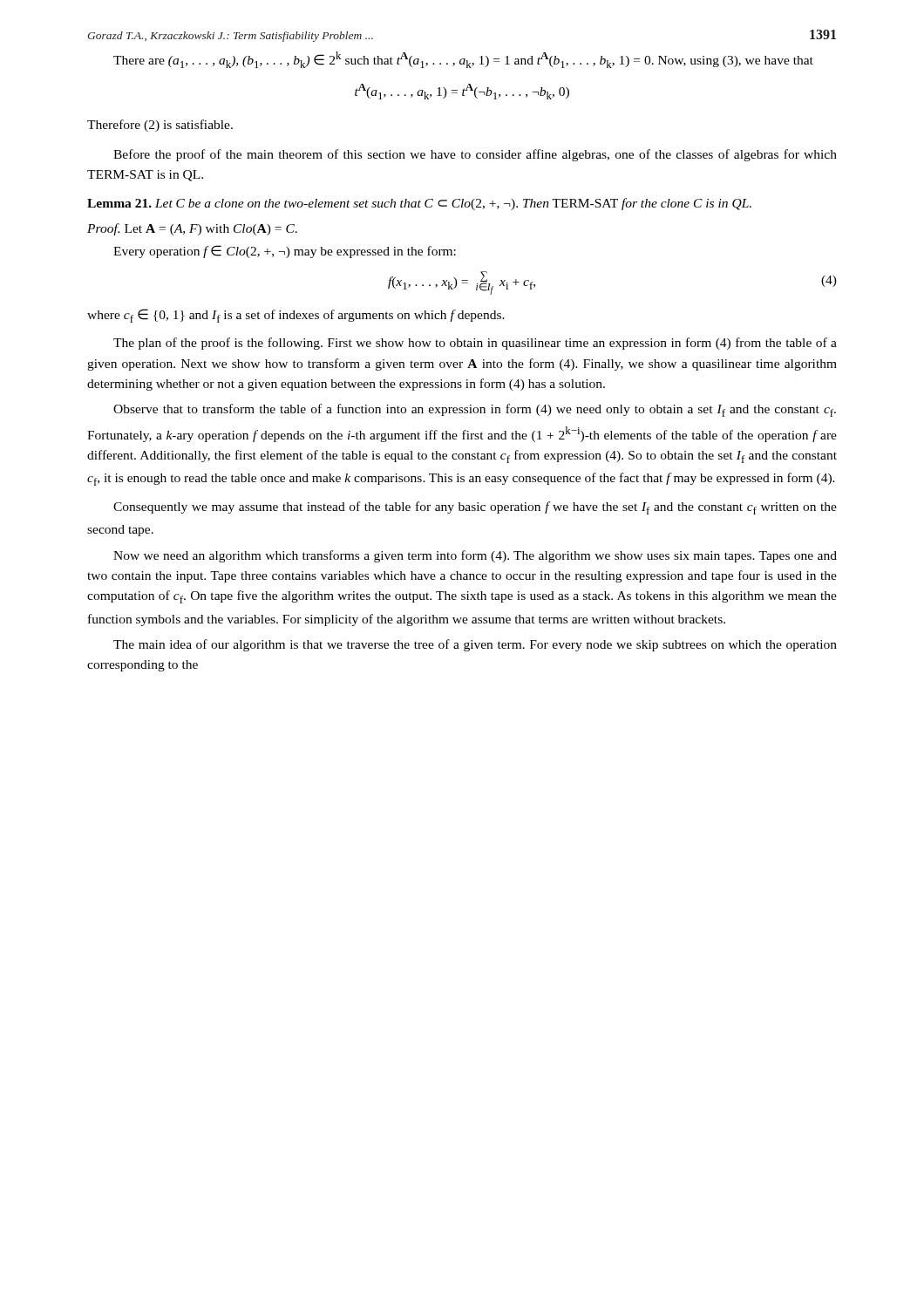Point to the text block starting "tA(a1, . . ."
Screen dimensions: 1308x924
pyautogui.click(x=462, y=91)
